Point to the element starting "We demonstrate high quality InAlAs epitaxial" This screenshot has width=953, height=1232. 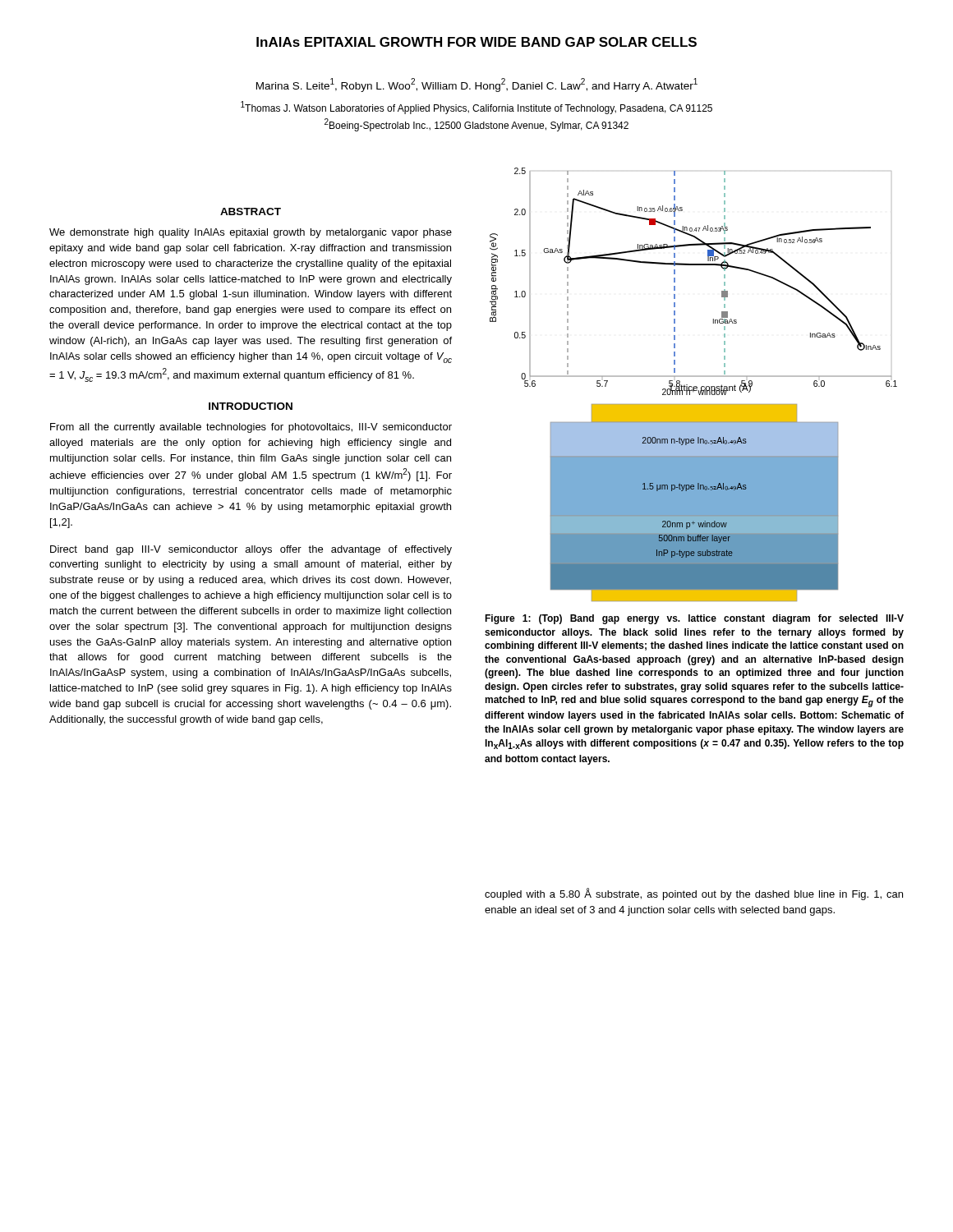pos(251,305)
